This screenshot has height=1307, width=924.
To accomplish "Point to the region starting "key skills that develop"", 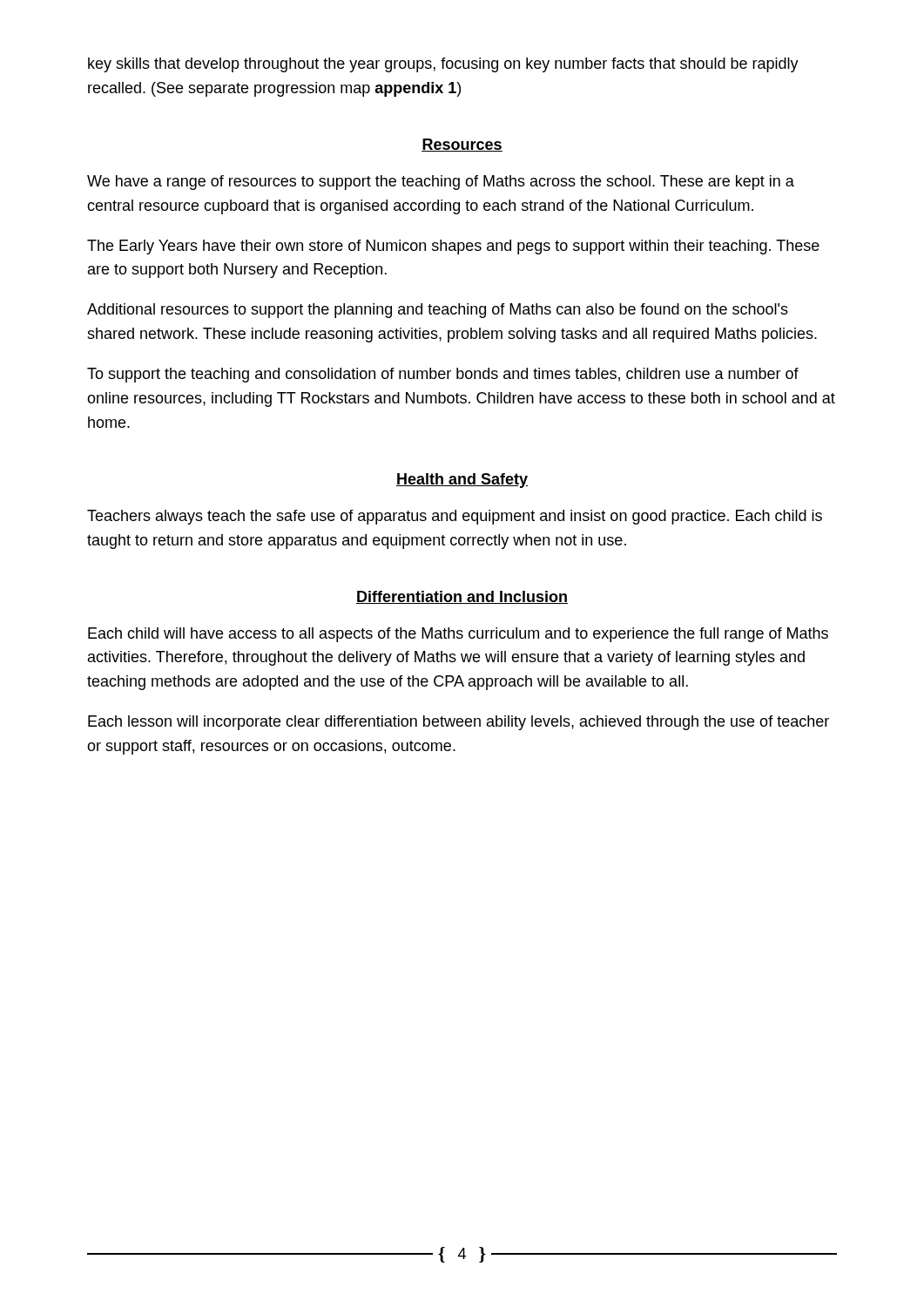I will click(x=443, y=76).
